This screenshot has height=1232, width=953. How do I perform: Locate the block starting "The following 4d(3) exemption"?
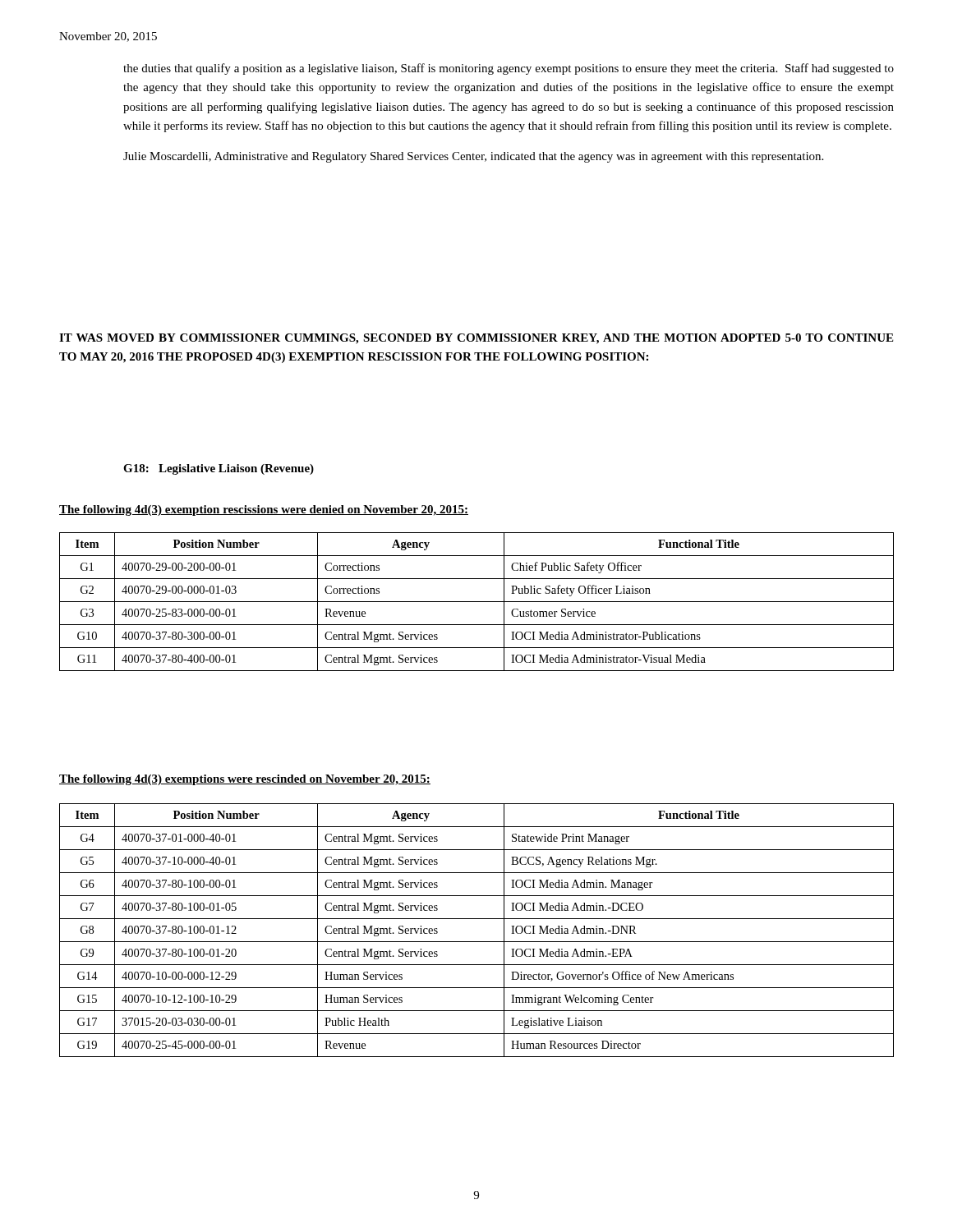[x=264, y=509]
